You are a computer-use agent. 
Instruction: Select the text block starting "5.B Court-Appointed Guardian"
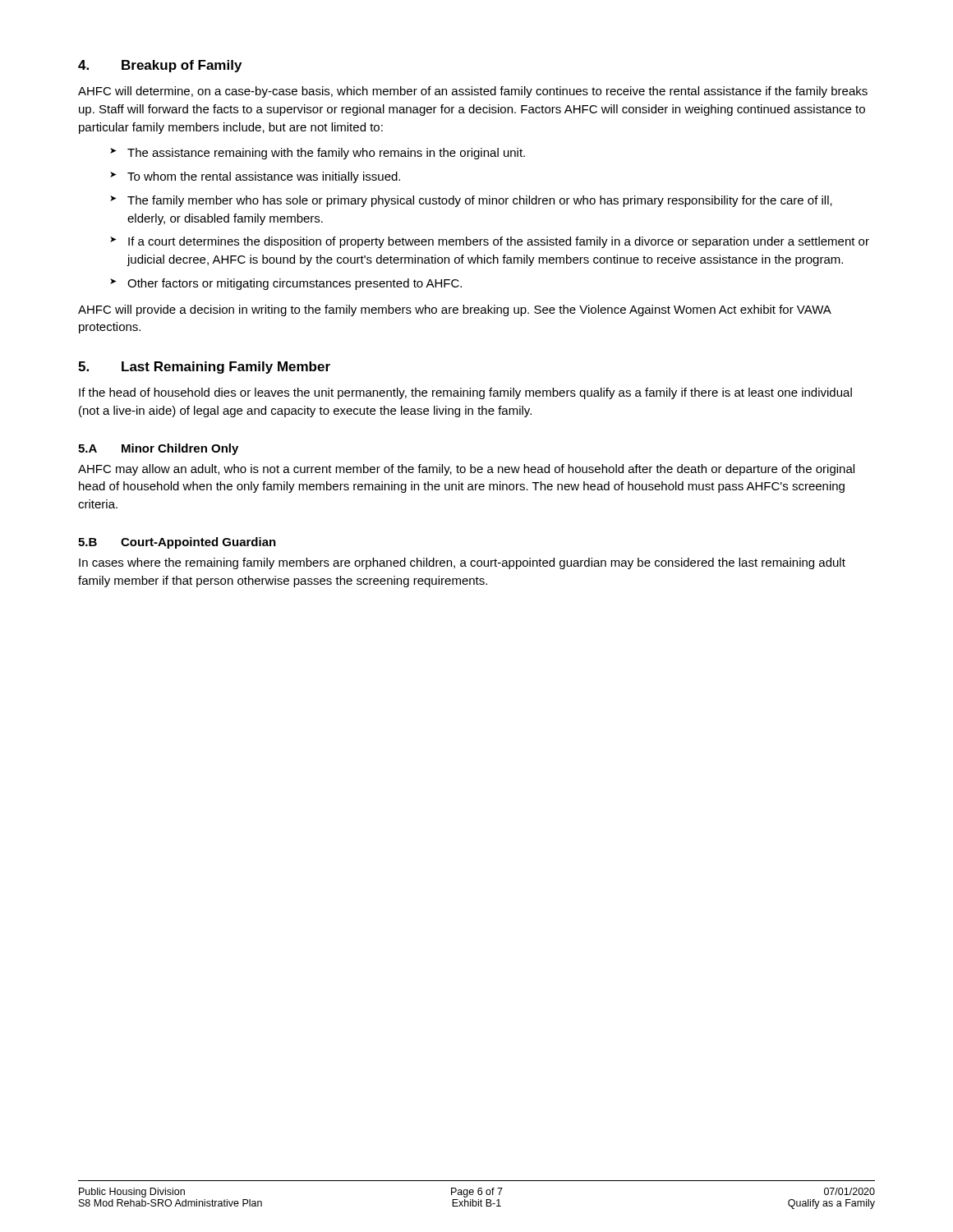tap(177, 541)
